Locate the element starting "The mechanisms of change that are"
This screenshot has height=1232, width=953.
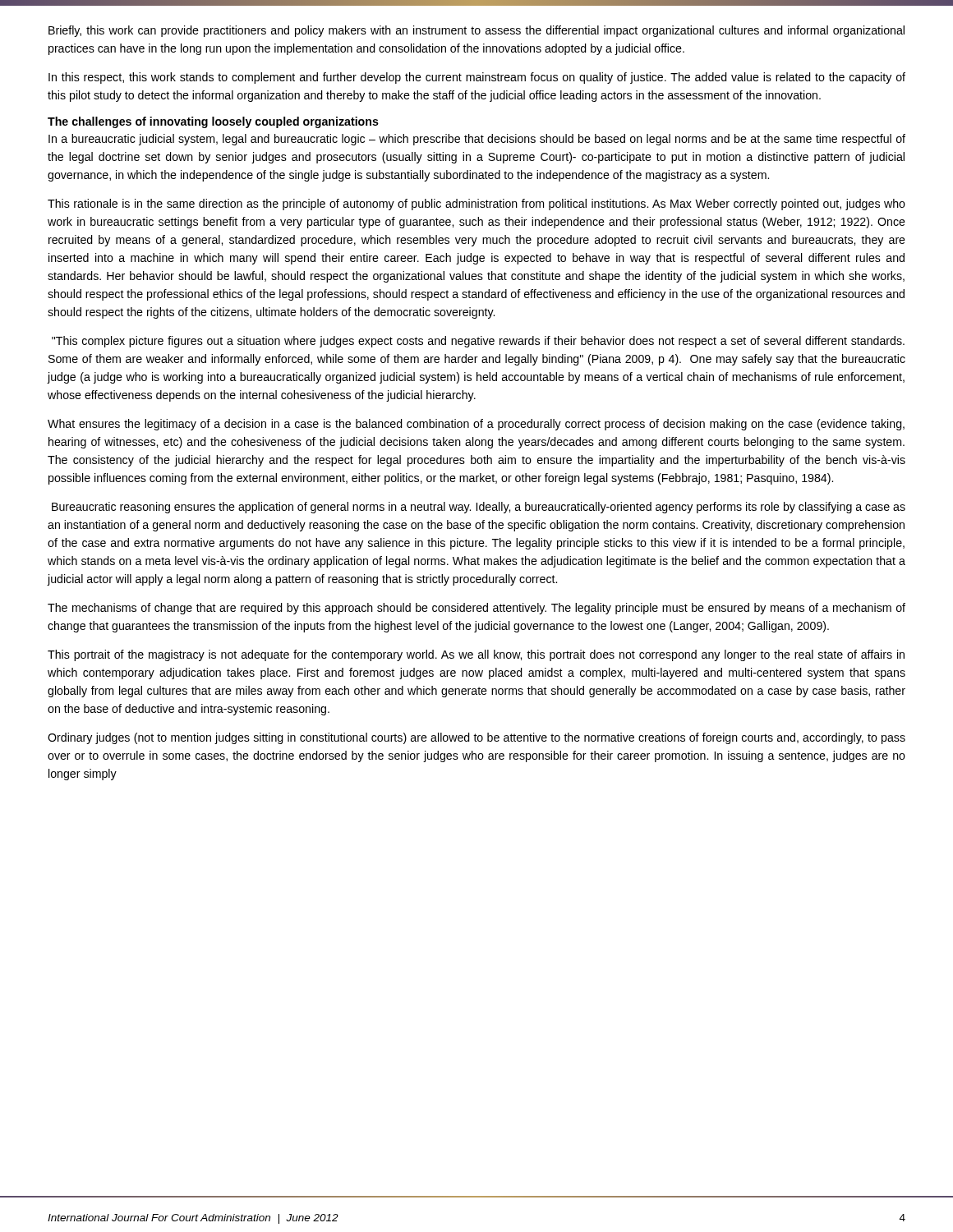tap(476, 617)
